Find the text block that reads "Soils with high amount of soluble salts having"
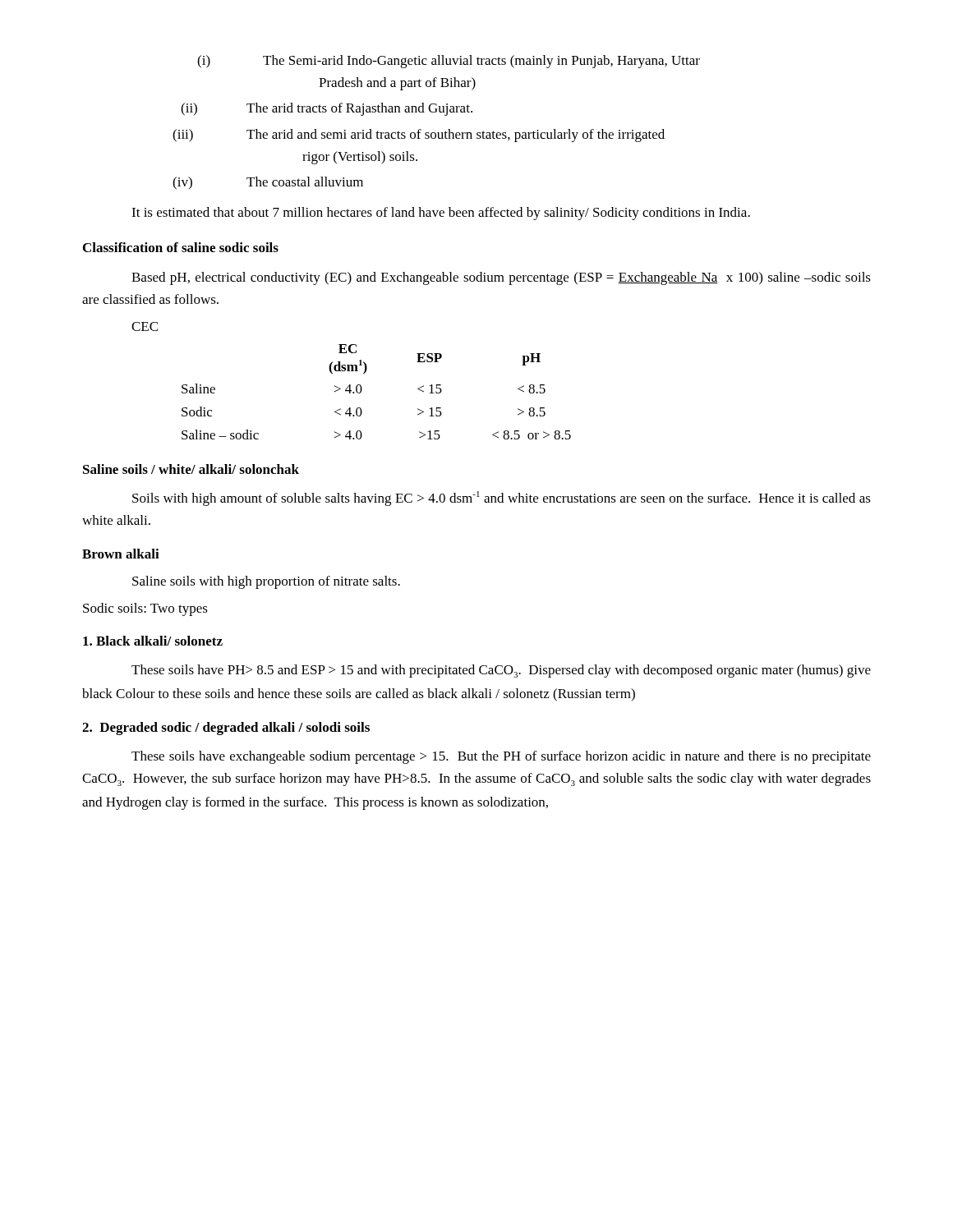This screenshot has width=953, height=1232. point(476,508)
